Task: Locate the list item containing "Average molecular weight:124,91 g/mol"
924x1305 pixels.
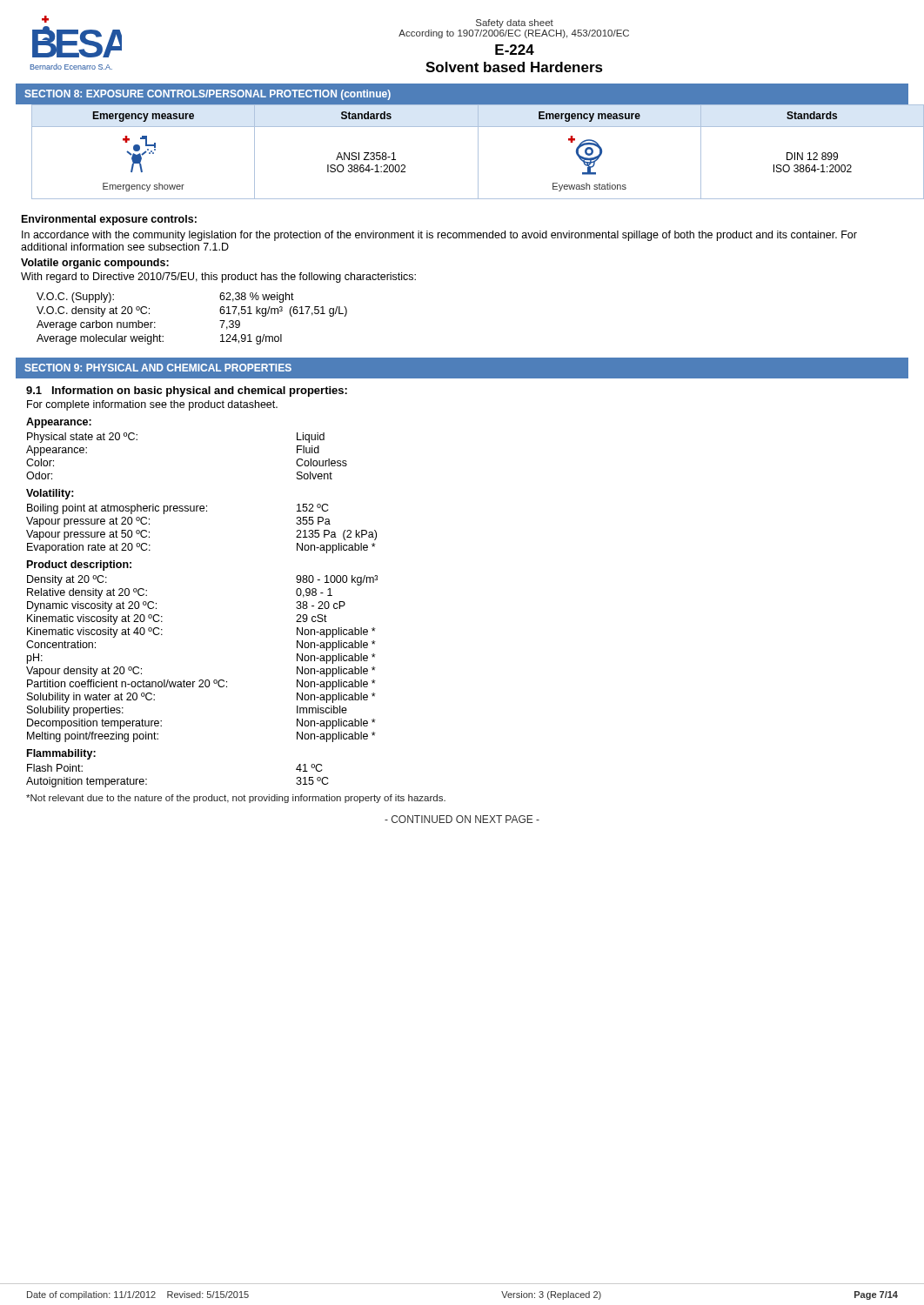Action: [x=159, y=338]
